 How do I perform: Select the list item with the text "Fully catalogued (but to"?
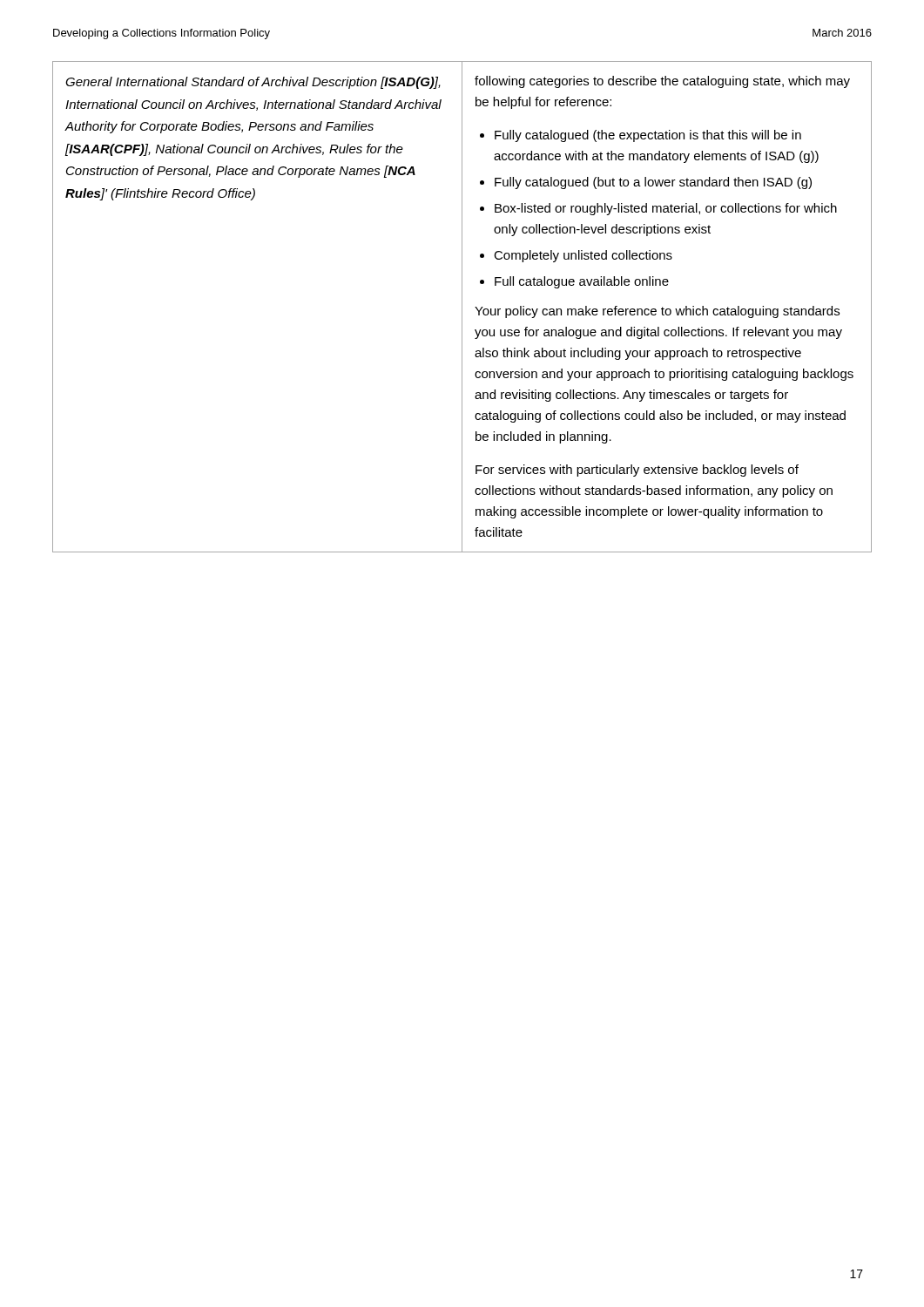[653, 182]
